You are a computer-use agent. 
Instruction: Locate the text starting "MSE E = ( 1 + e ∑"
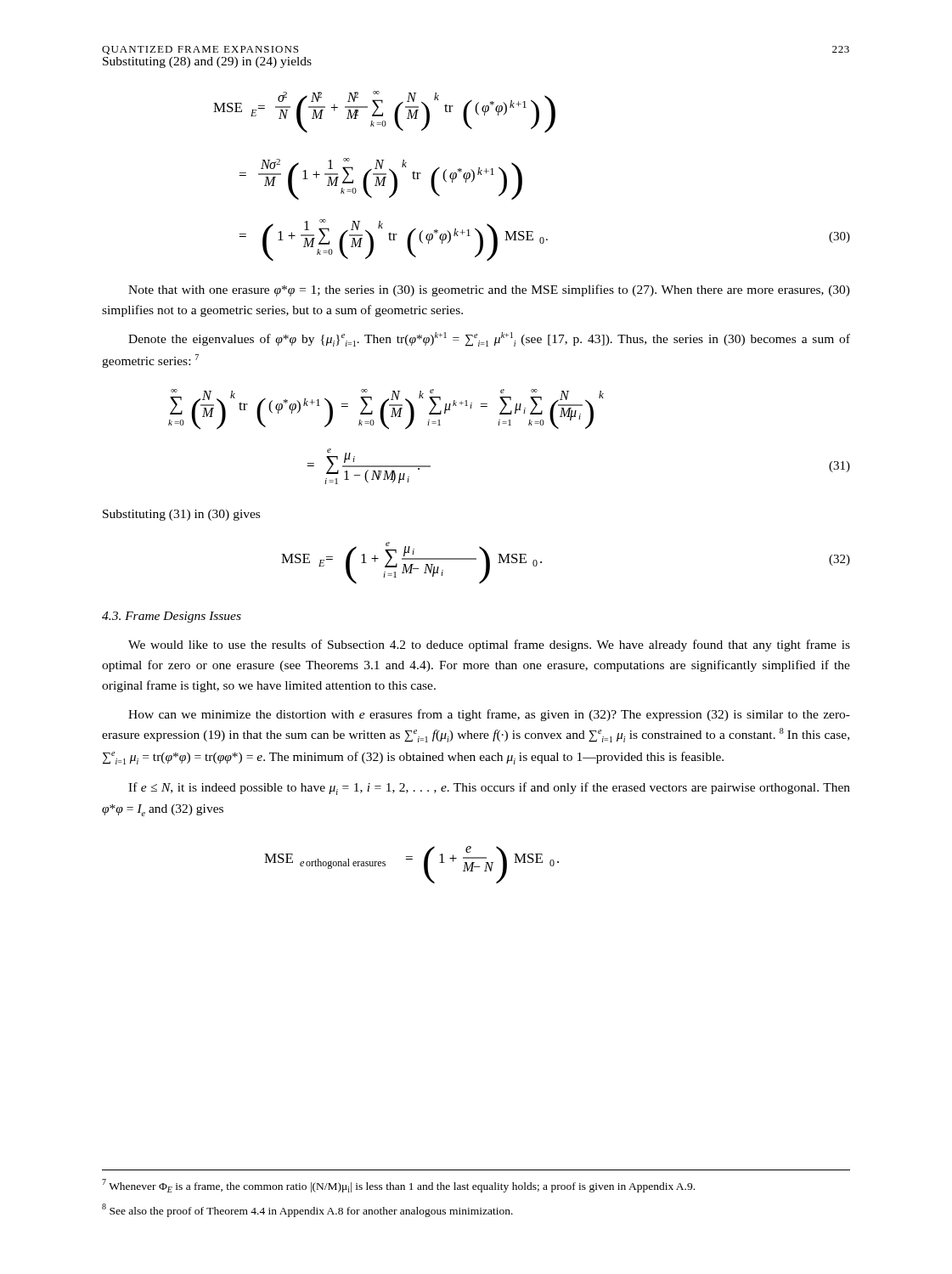(x=561, y=560)
